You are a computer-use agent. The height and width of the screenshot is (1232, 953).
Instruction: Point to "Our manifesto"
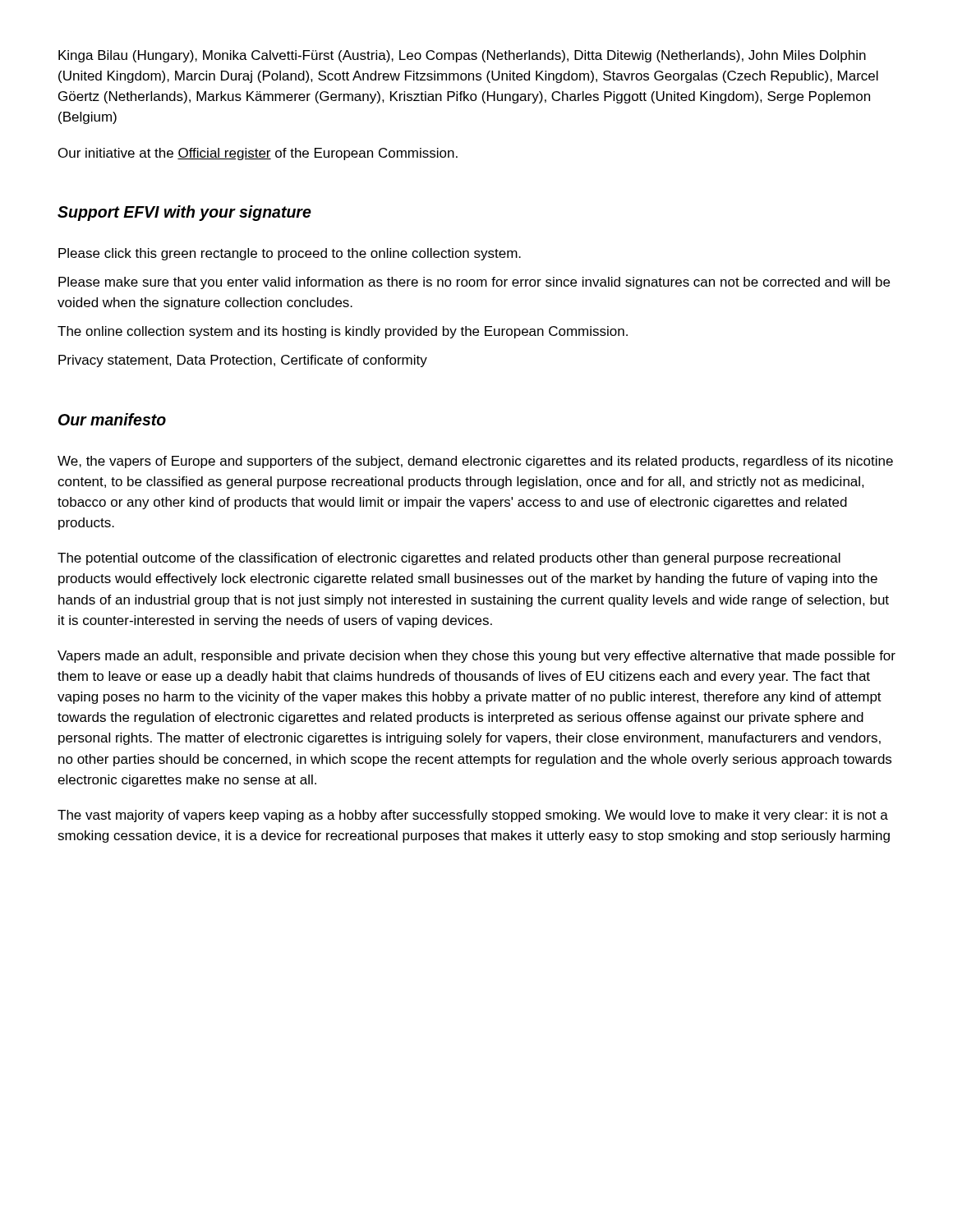[x=112, y=419]
